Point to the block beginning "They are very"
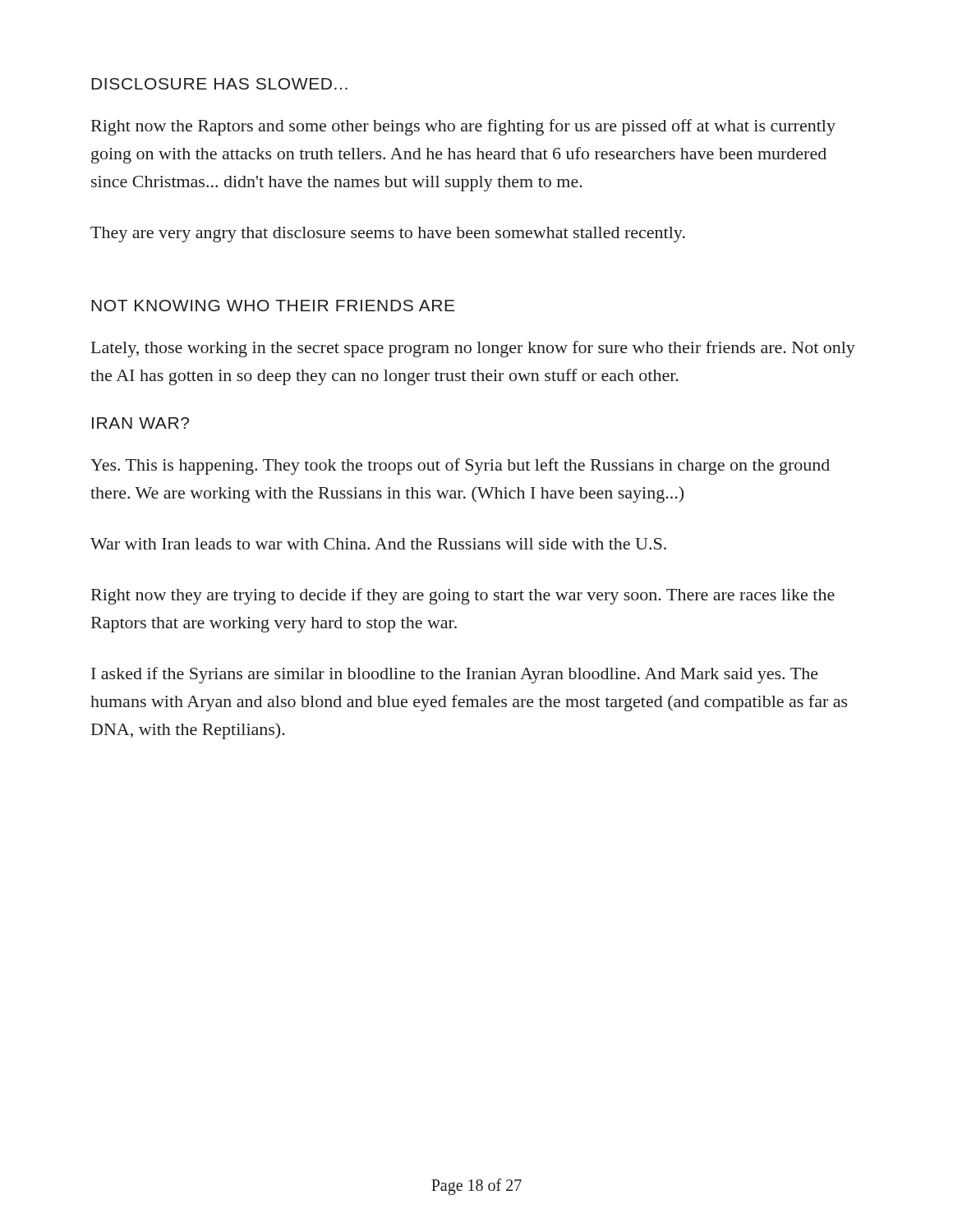Viewport: 953px width, 1232px height. [x=388, y=232]
